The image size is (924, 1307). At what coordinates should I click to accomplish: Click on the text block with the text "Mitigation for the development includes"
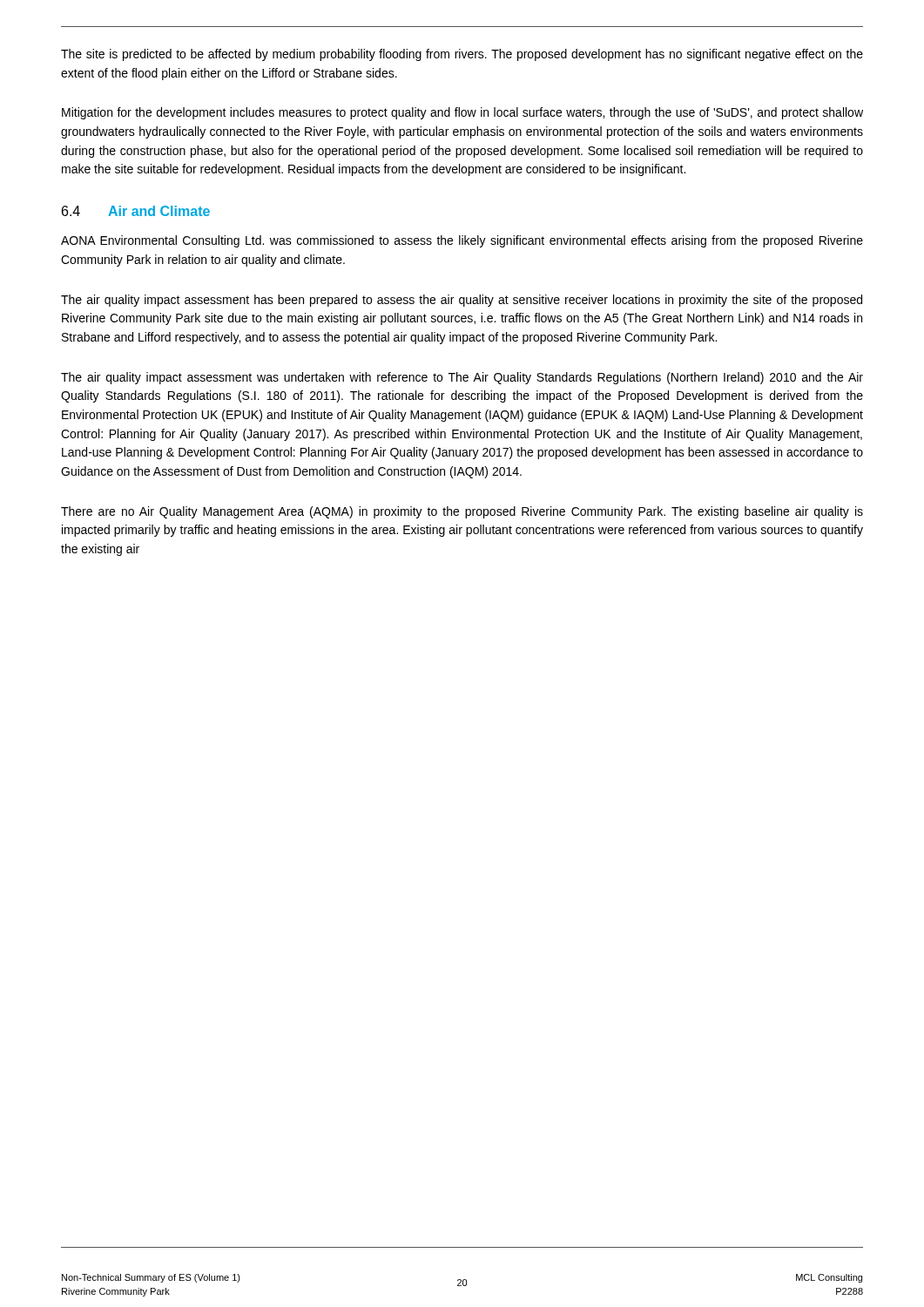pyautogui.click(x=462, y=142)
